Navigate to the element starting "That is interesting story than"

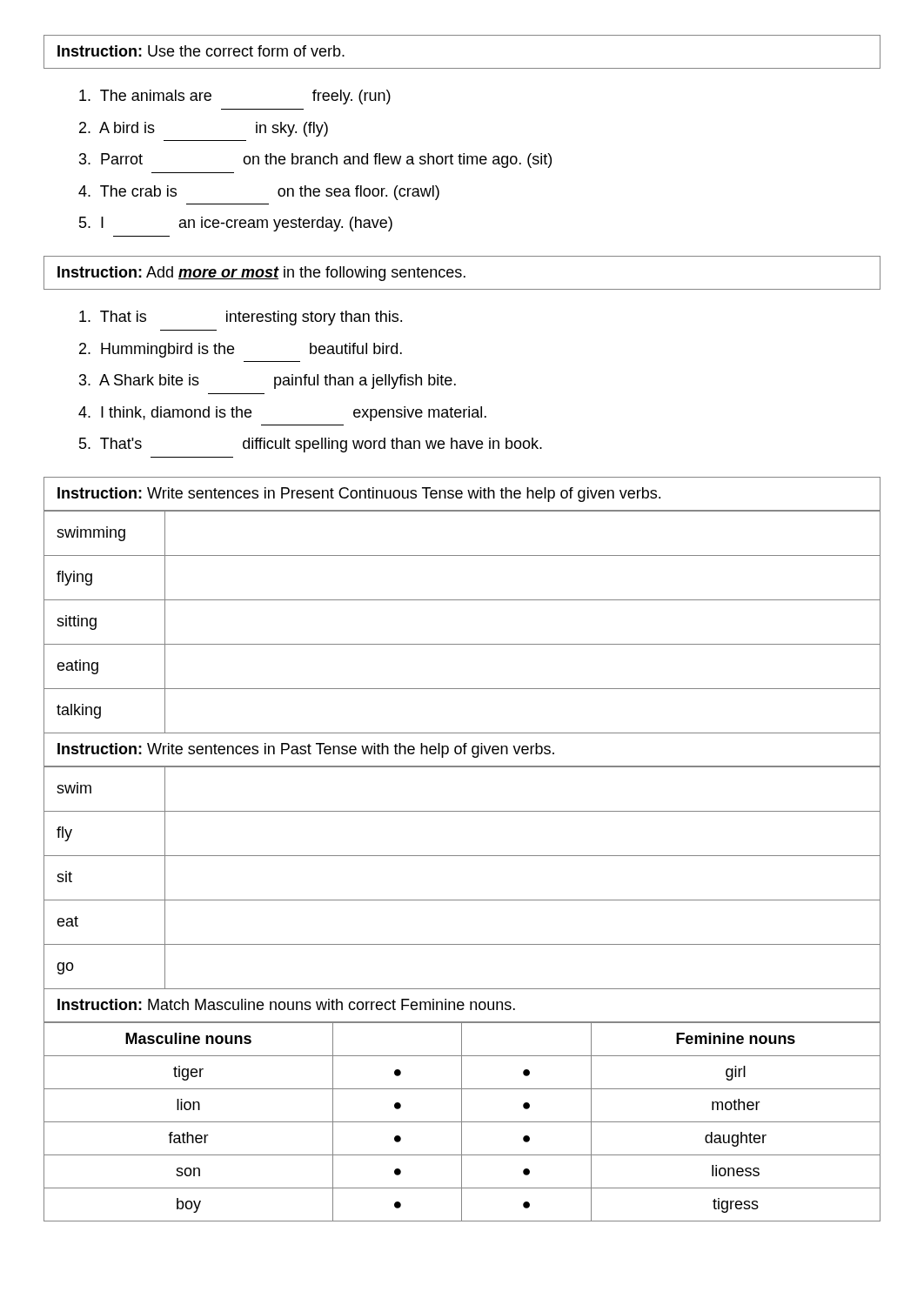click(241, 319)
